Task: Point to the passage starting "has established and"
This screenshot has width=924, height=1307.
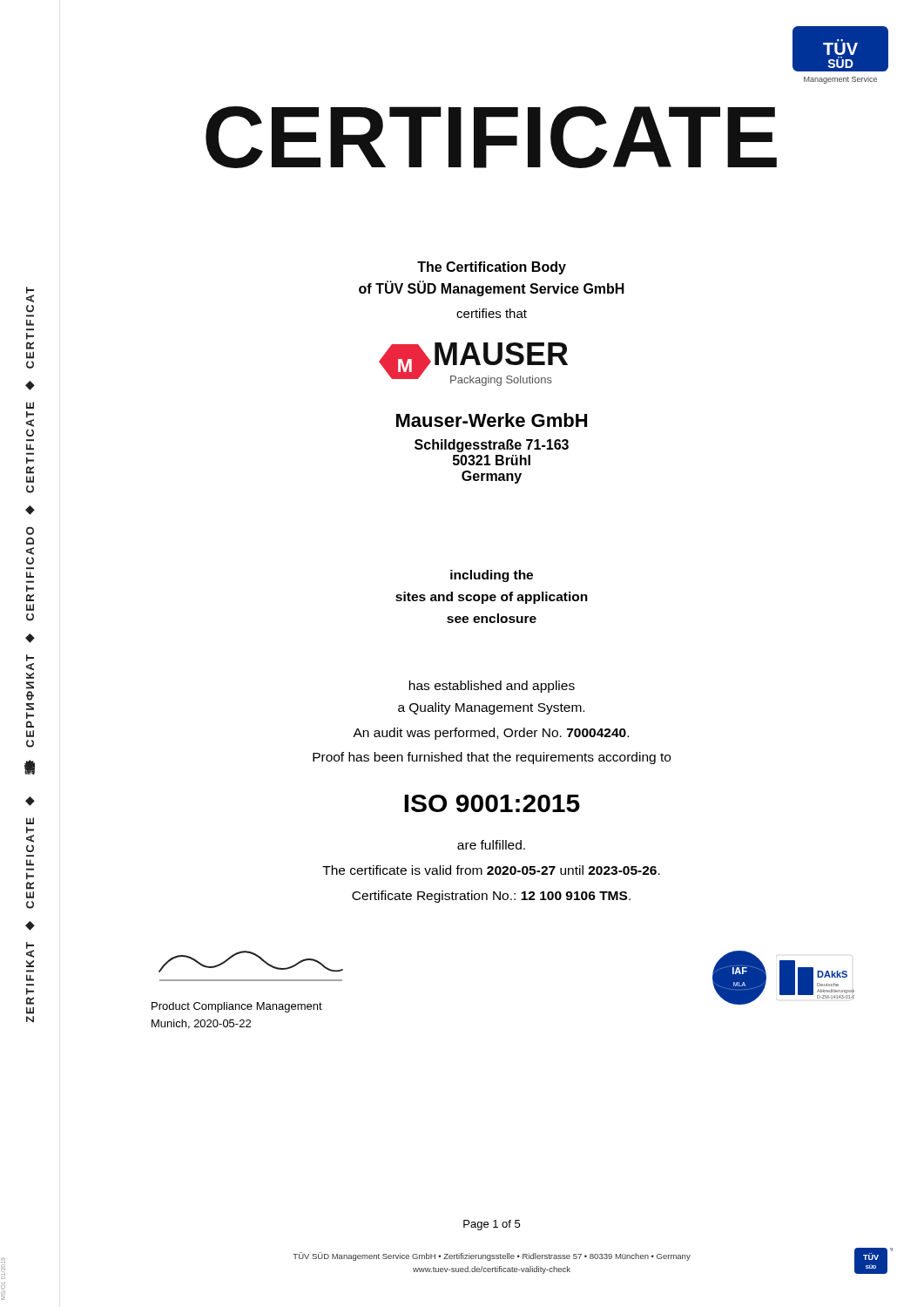Action: coord(492,722)
